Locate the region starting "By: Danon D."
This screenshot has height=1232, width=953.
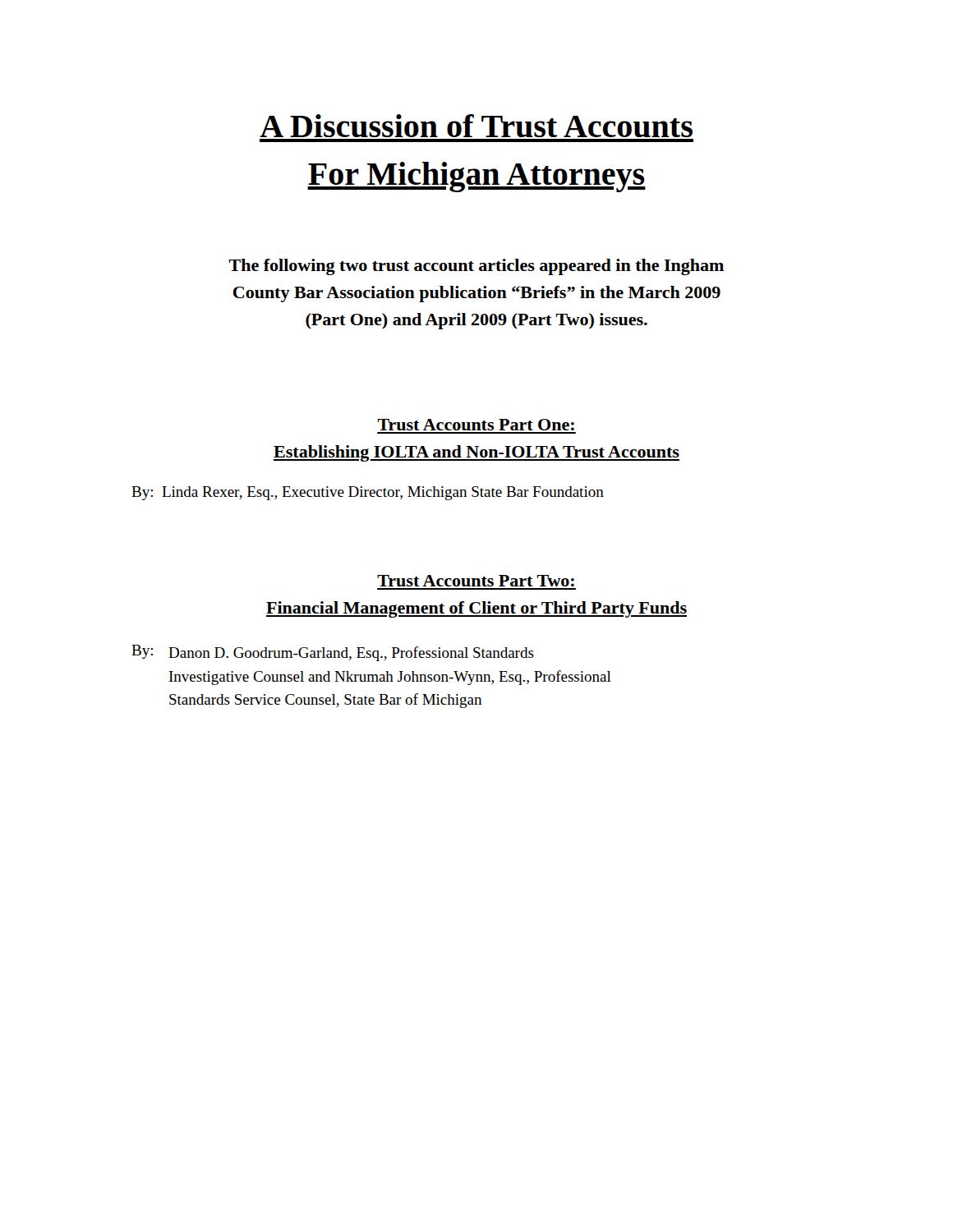pos(476,677)
